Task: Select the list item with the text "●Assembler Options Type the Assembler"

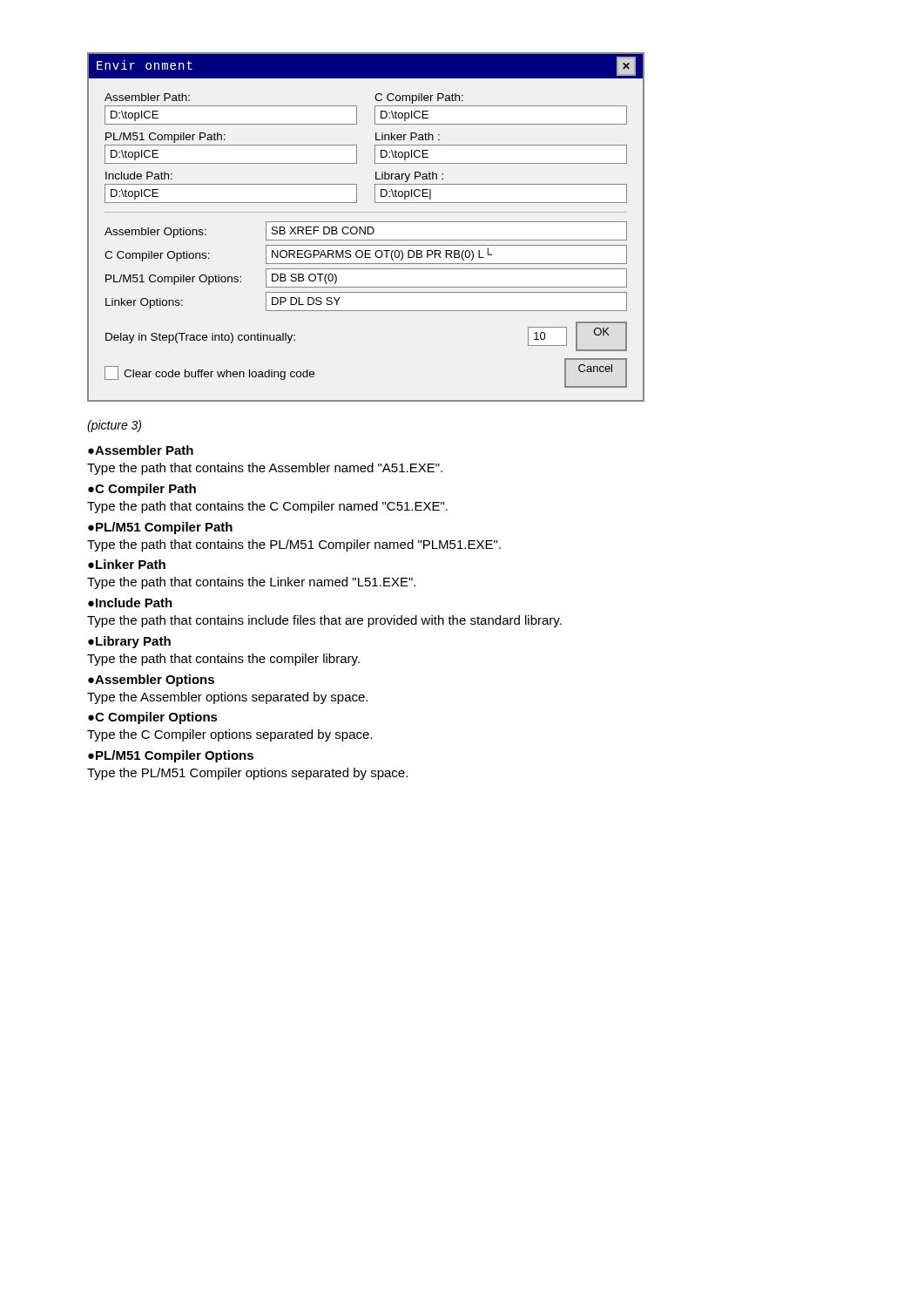Action: tap(151, 681)
